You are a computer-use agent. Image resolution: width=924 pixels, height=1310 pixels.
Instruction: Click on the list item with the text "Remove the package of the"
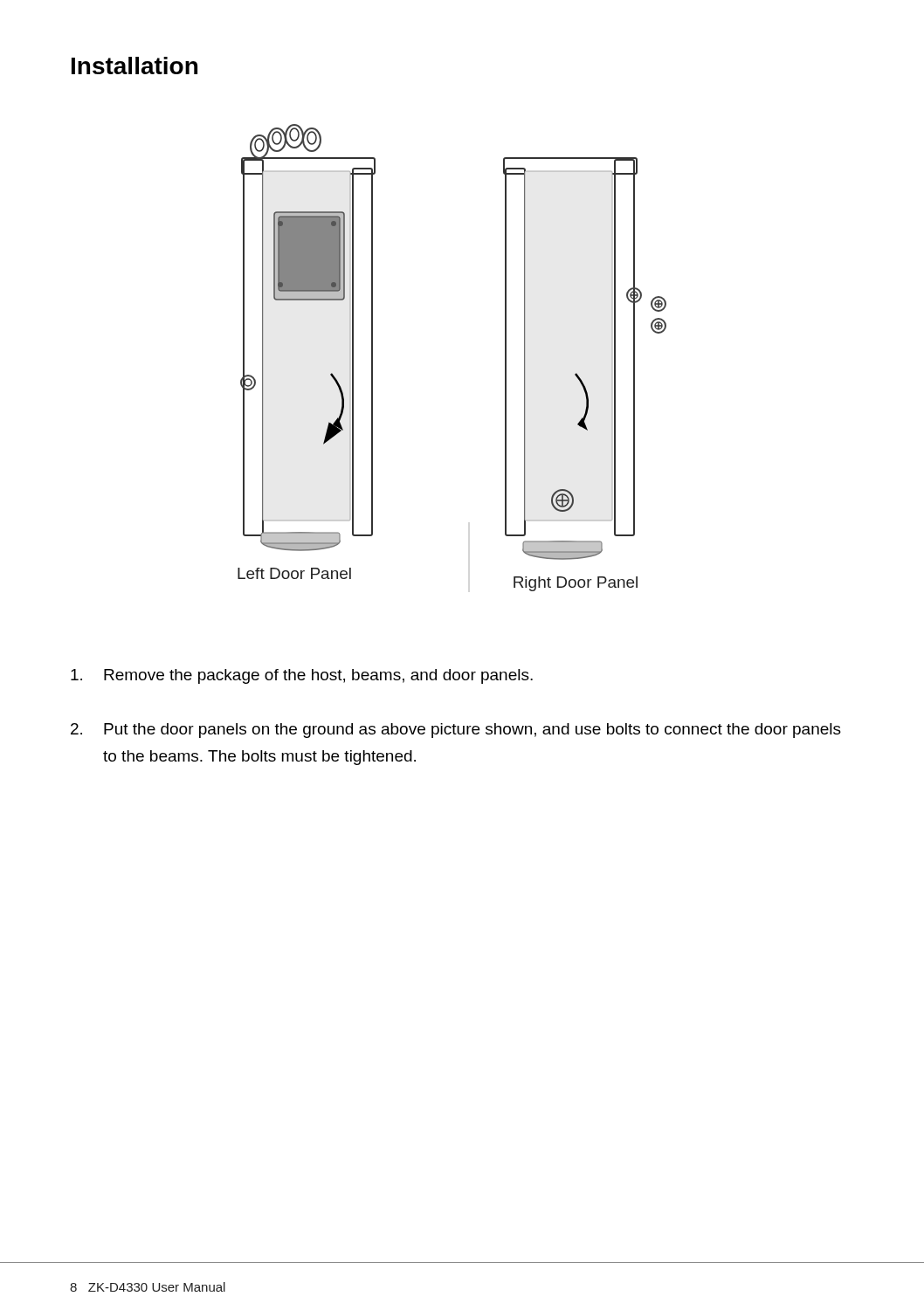pyautogui.click(x=462, y=675)
